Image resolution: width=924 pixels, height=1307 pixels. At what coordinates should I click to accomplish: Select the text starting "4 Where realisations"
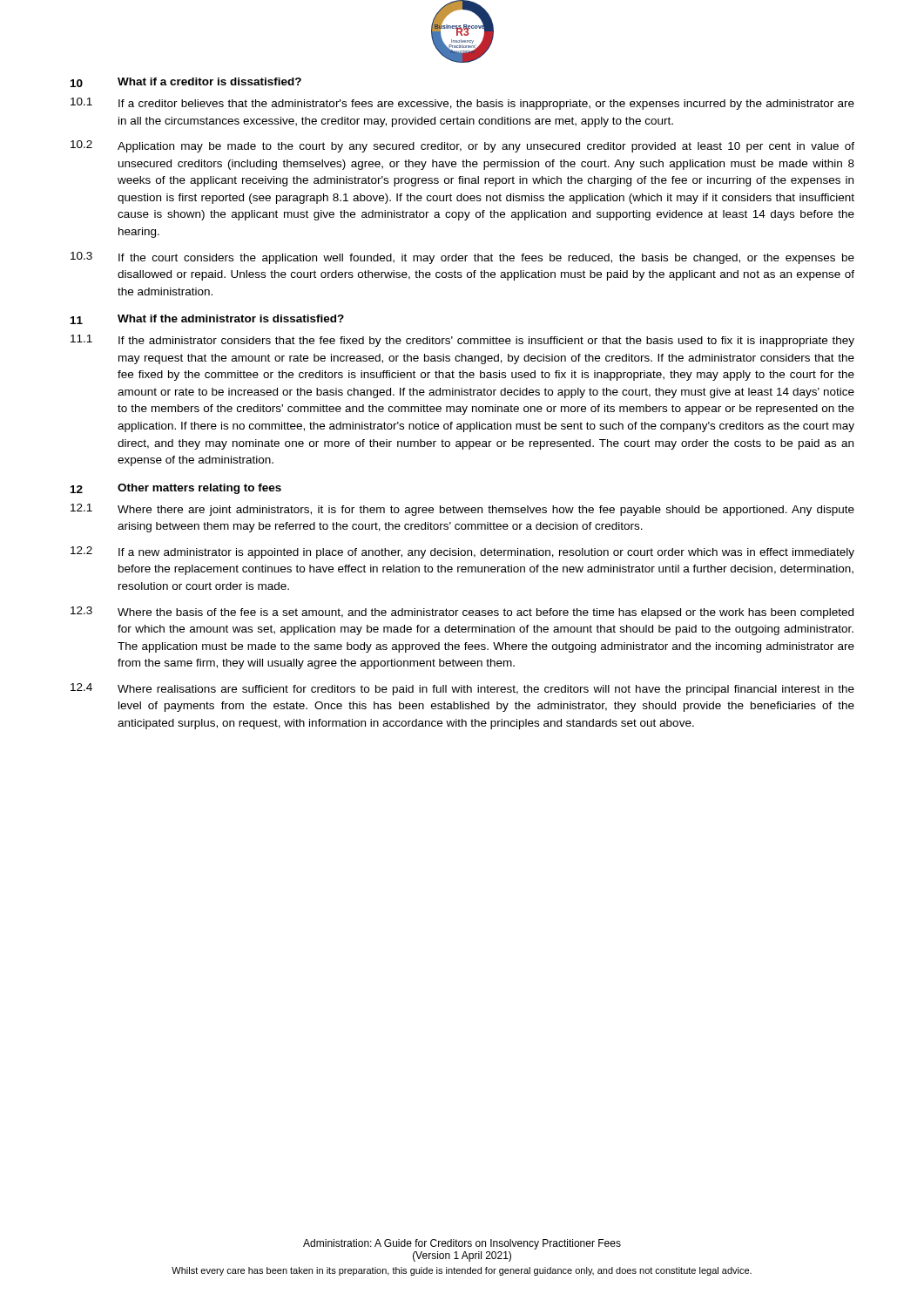coord(462,706)
